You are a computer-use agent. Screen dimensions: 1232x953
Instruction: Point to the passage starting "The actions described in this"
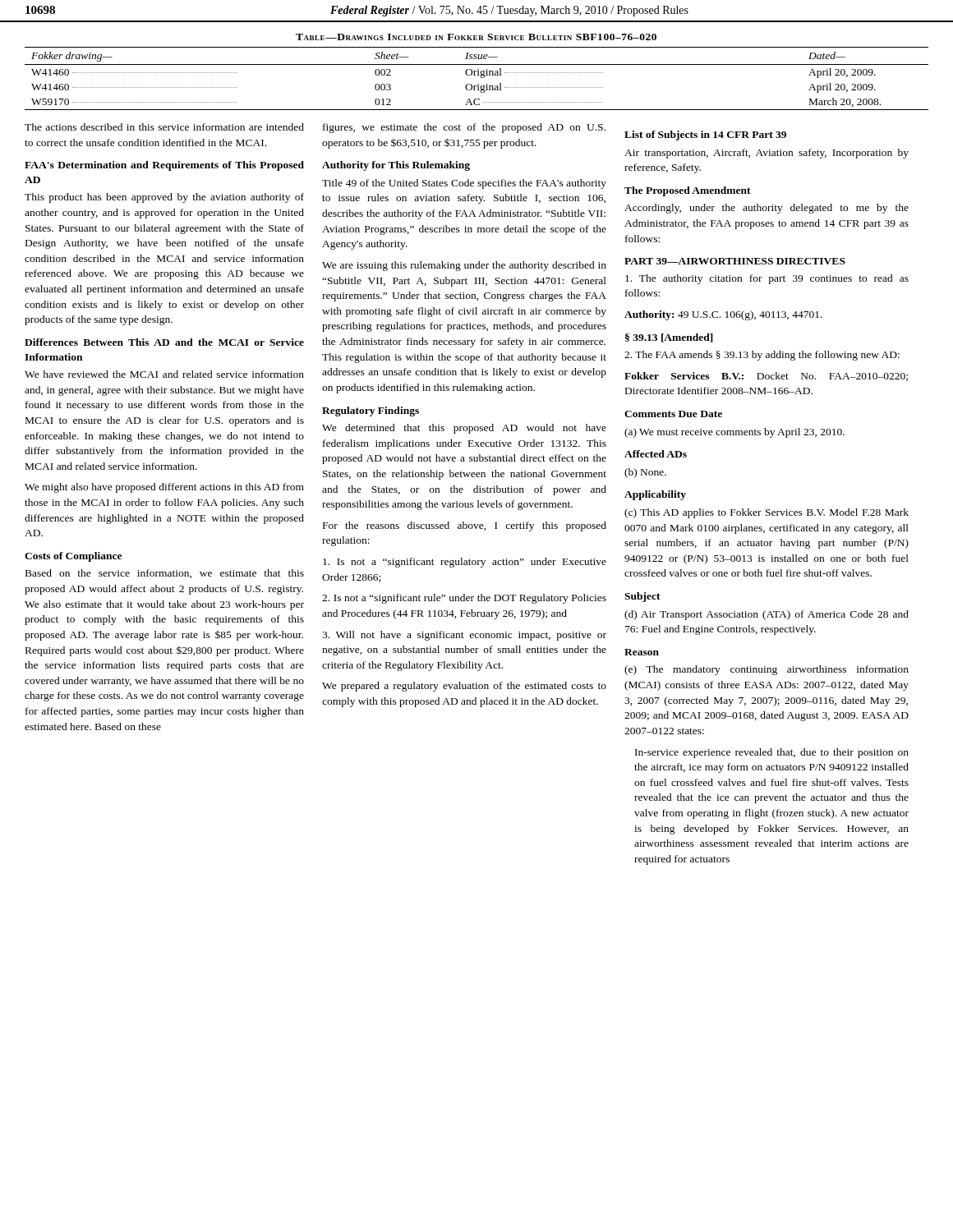(x=164, y=135)
